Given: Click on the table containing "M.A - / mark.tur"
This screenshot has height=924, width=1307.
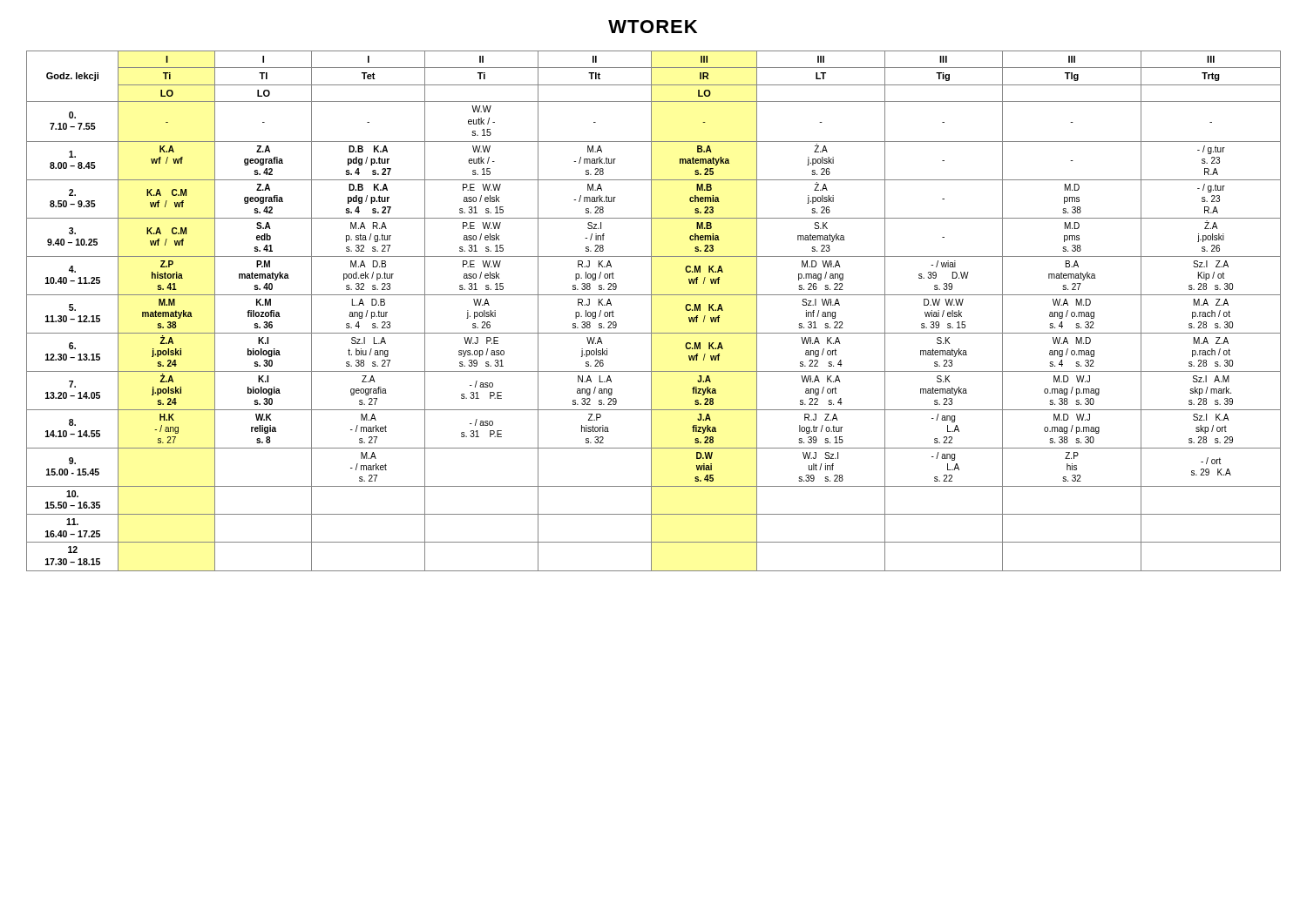Looking at the screenshot, I should [654, 311].
